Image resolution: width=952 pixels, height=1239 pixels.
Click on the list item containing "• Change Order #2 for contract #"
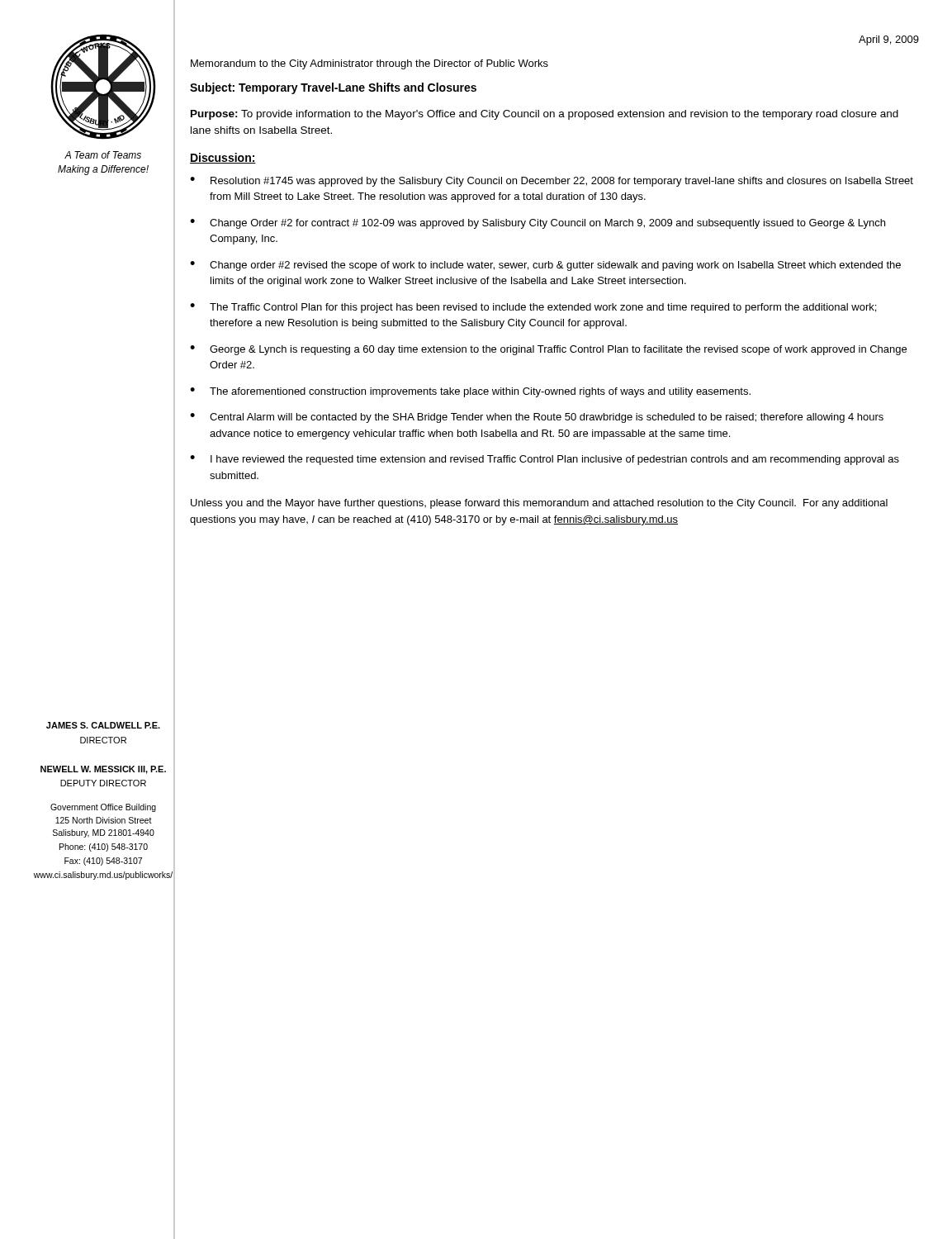tap(554, 230)
